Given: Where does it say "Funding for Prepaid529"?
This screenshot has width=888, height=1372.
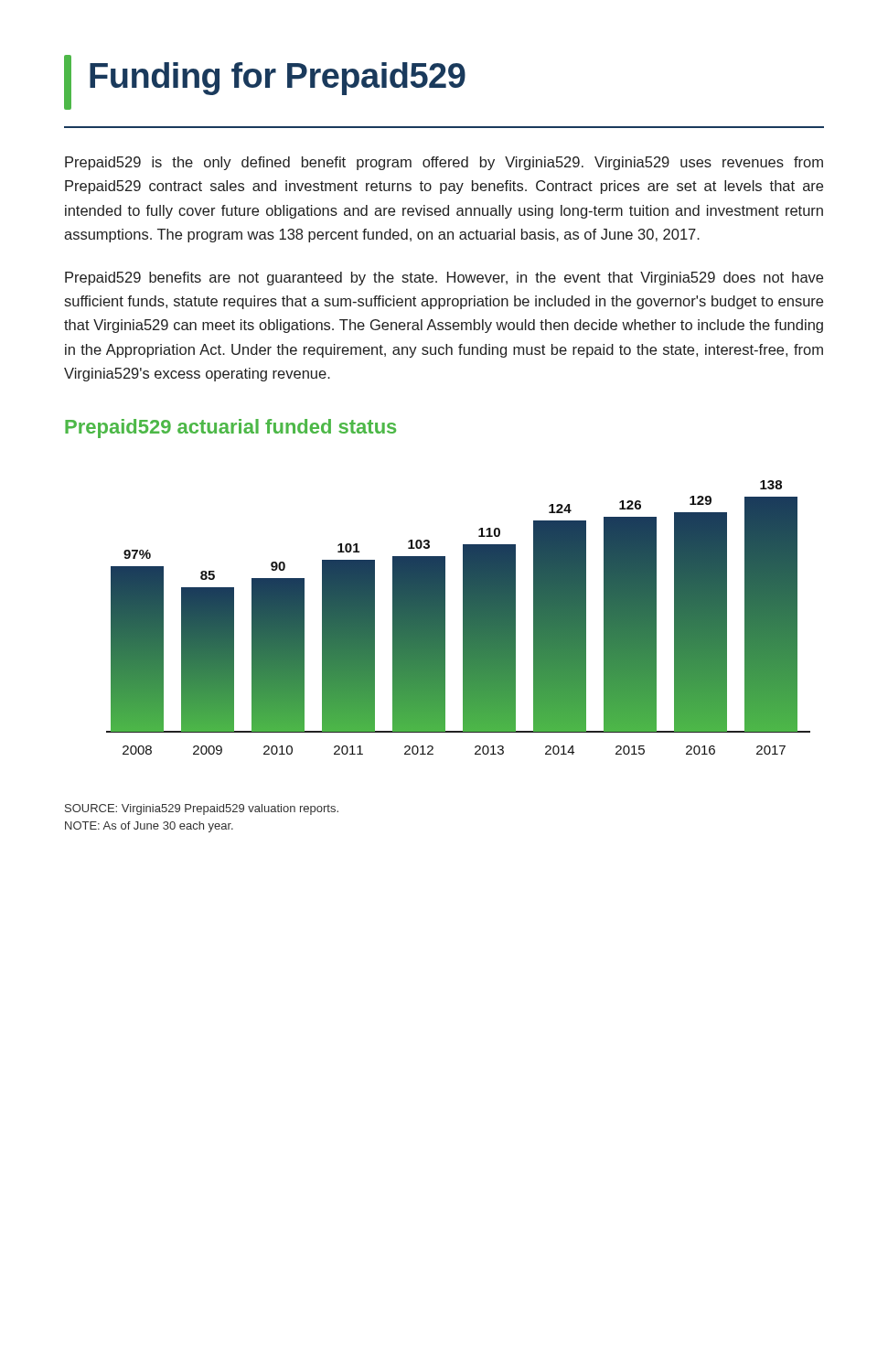Looking at the screenshot, I should point(444,91).
